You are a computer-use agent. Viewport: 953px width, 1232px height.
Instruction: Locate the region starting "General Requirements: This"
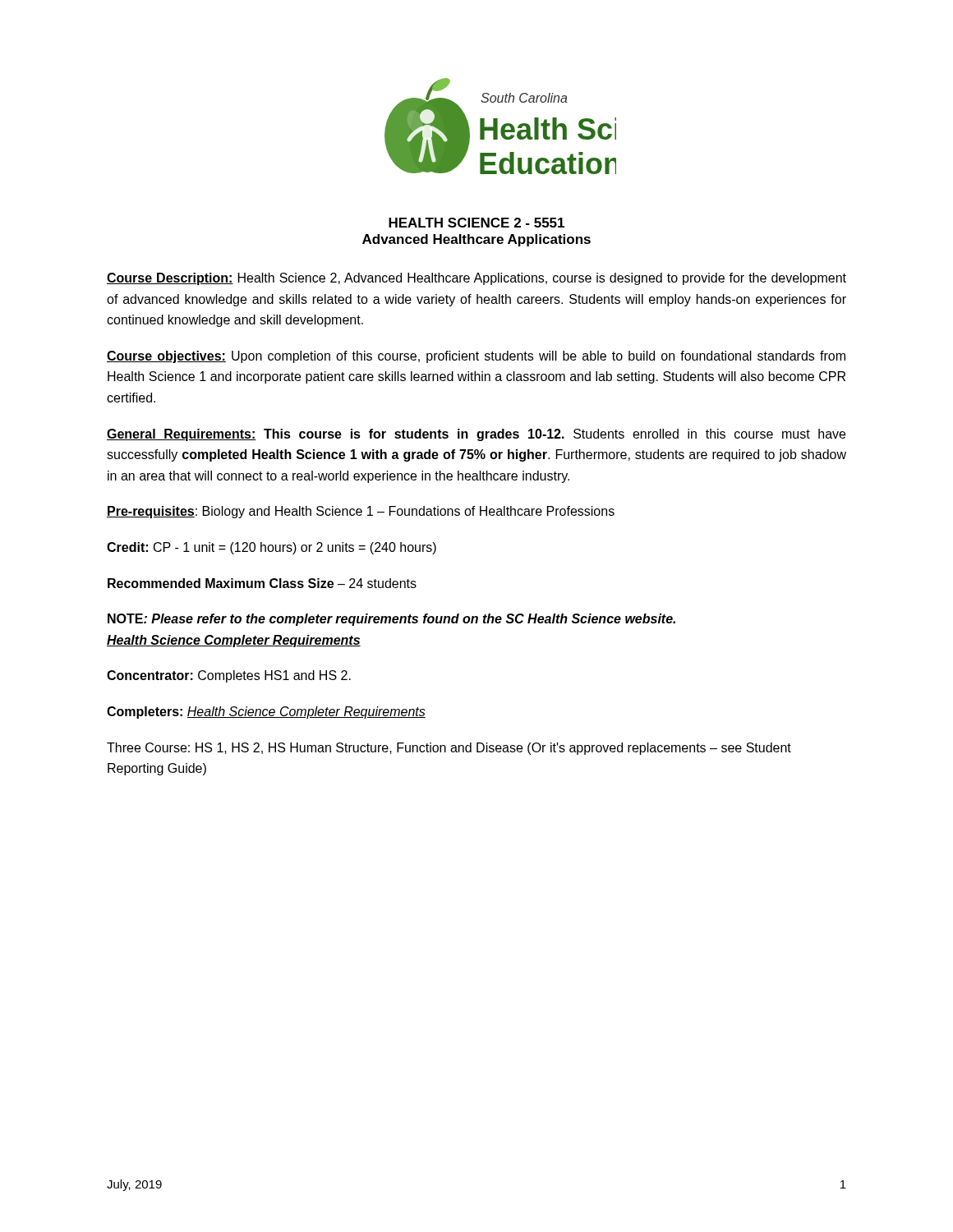point(476,455)
